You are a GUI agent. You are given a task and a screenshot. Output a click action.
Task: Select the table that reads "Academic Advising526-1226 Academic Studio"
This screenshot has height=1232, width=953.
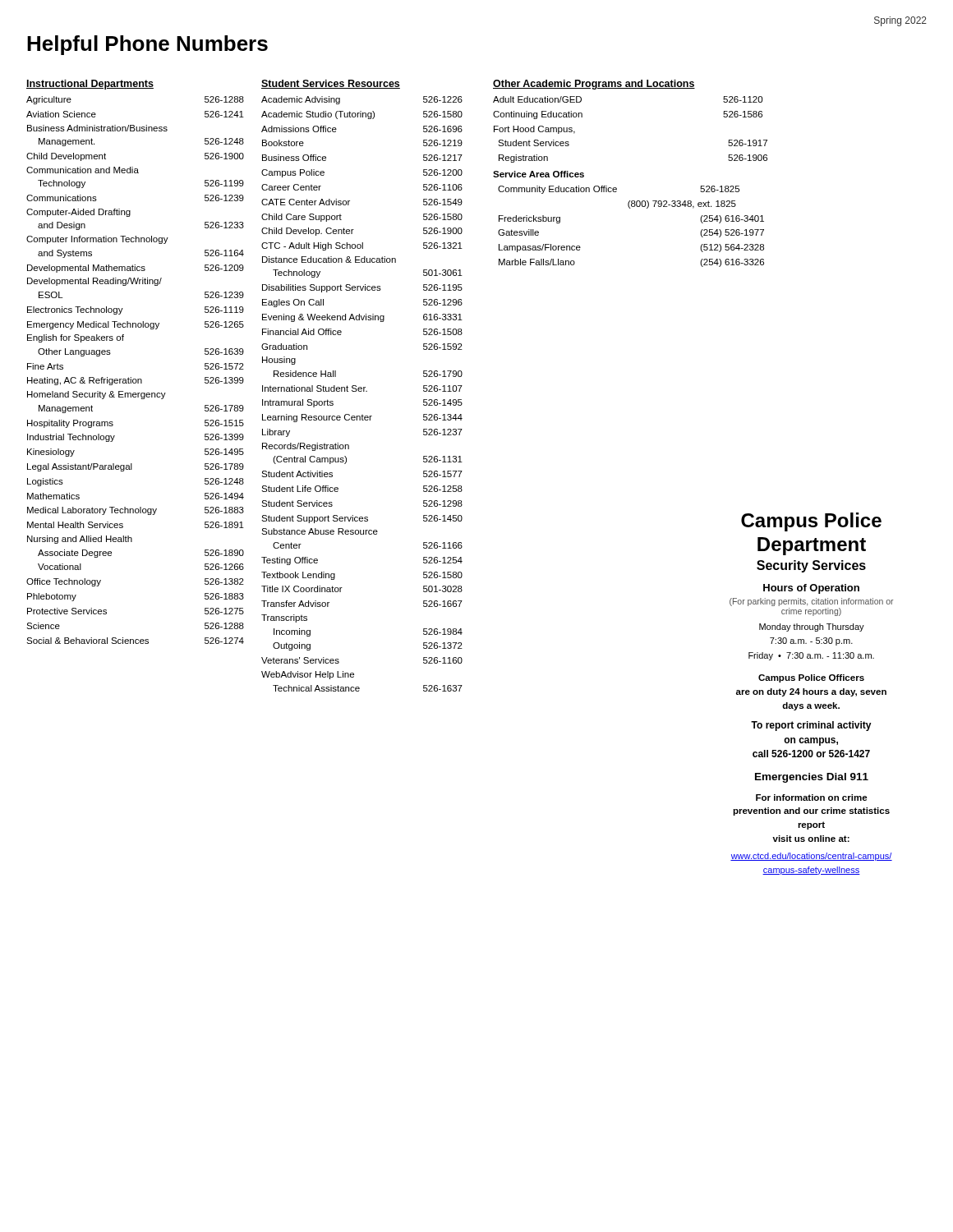362,394
